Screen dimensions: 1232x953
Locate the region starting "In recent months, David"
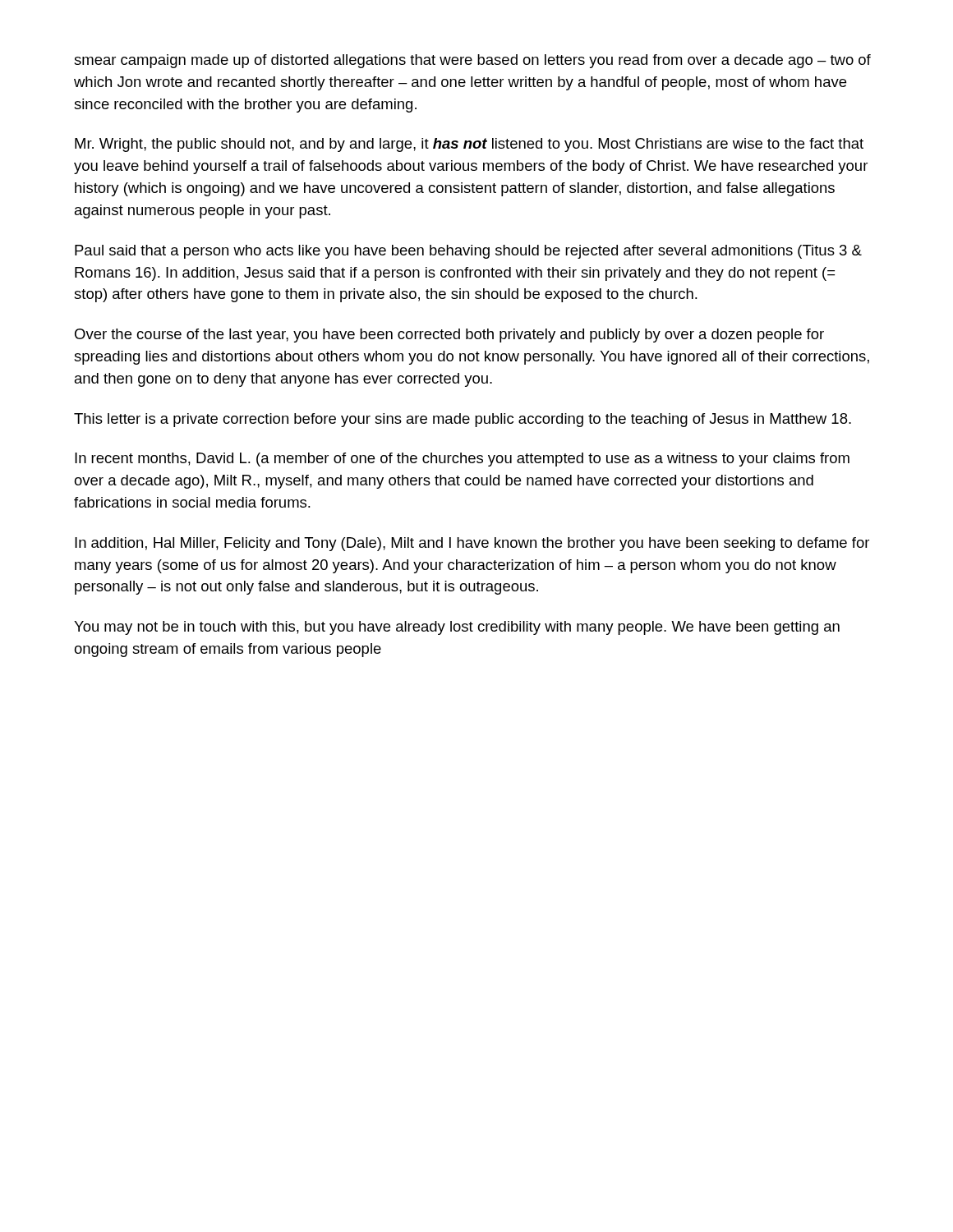point(462,480)
